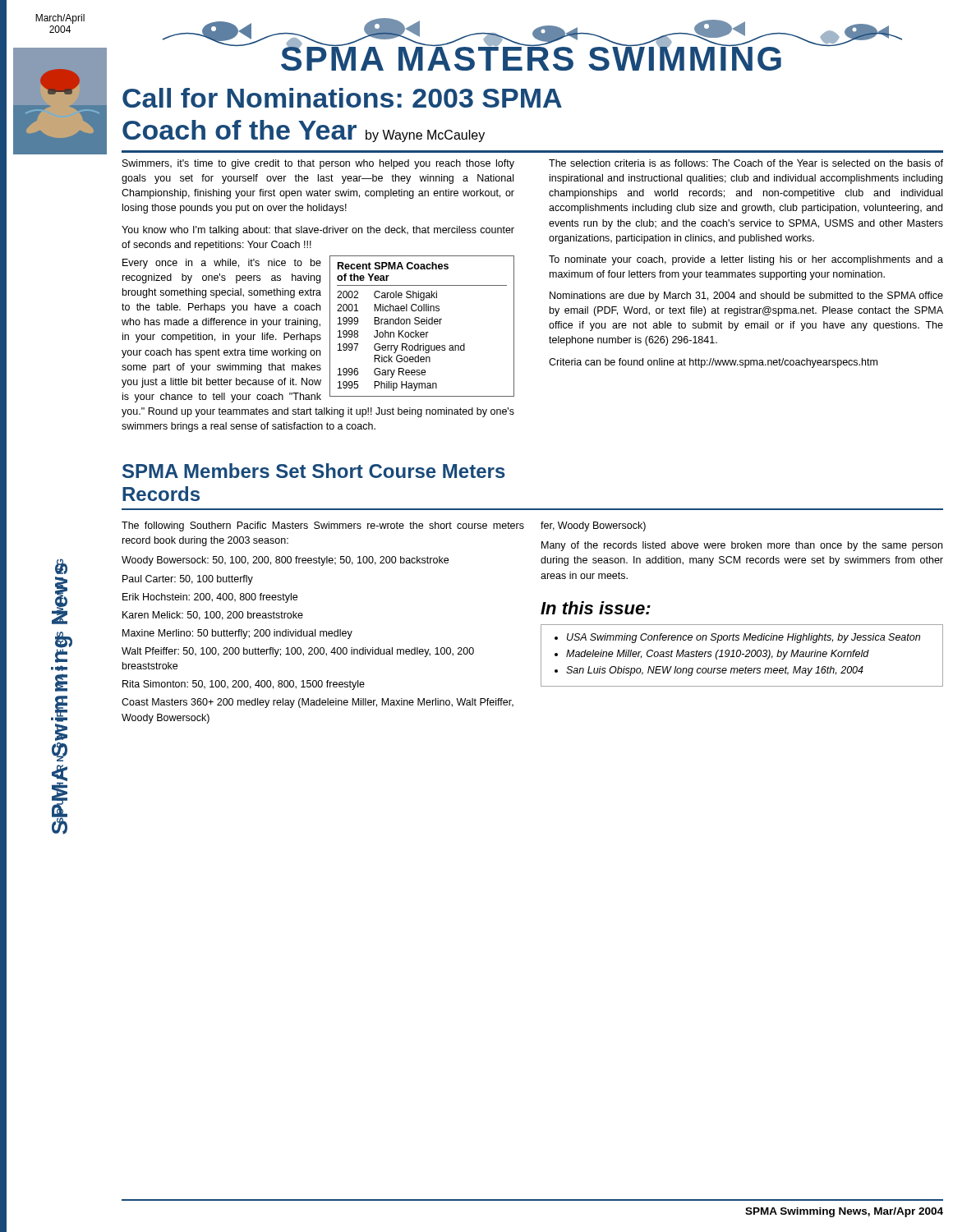This screenshot has height=1232, width=953.
Task: Locate the block of text that opens with "San Luis Obispo, NEW long"
Action: click(715, 670)
